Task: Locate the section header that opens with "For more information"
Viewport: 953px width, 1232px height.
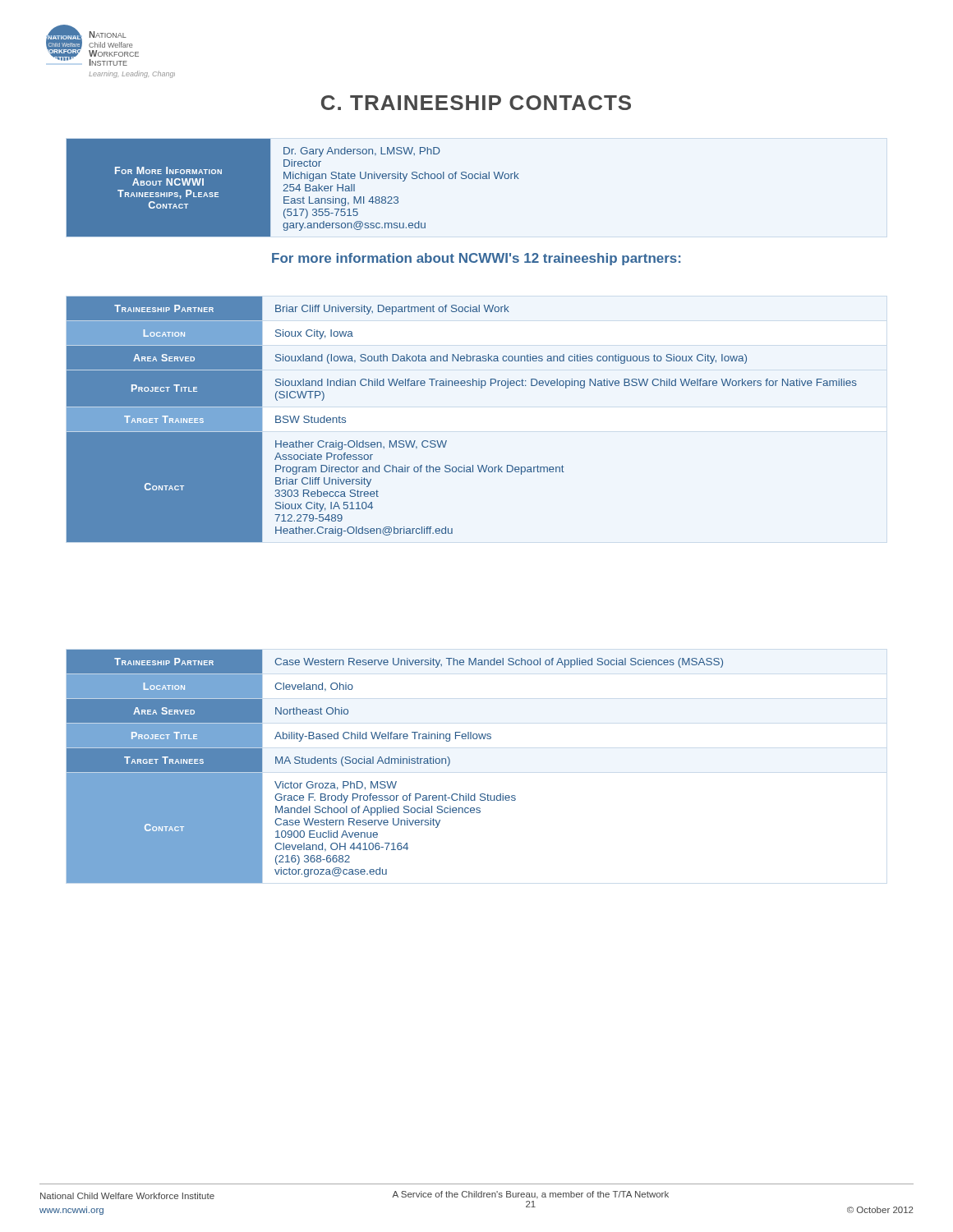Action: click(476, 259)
